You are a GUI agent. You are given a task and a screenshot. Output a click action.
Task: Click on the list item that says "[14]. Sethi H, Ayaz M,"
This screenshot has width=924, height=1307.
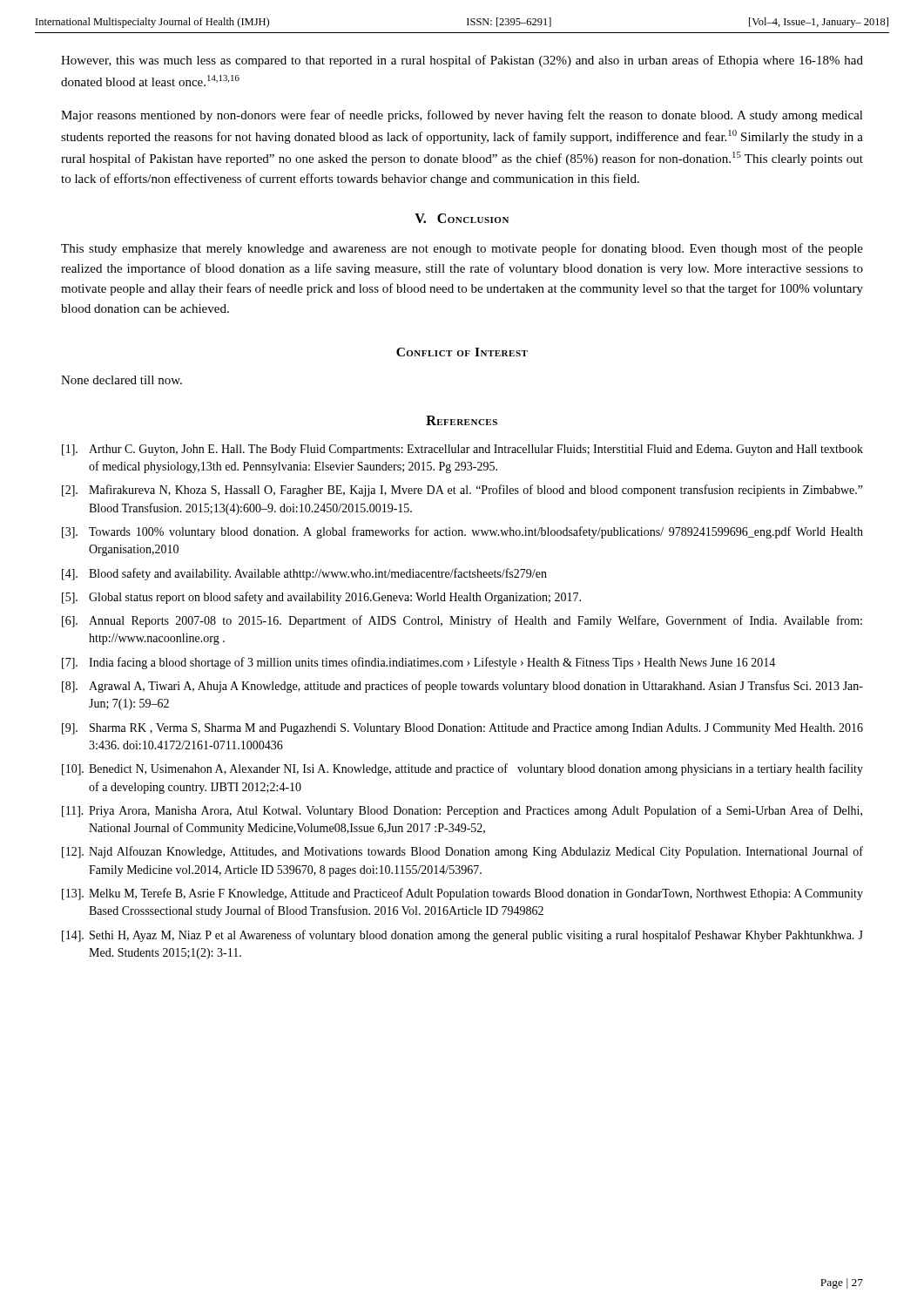coord(462,944)
